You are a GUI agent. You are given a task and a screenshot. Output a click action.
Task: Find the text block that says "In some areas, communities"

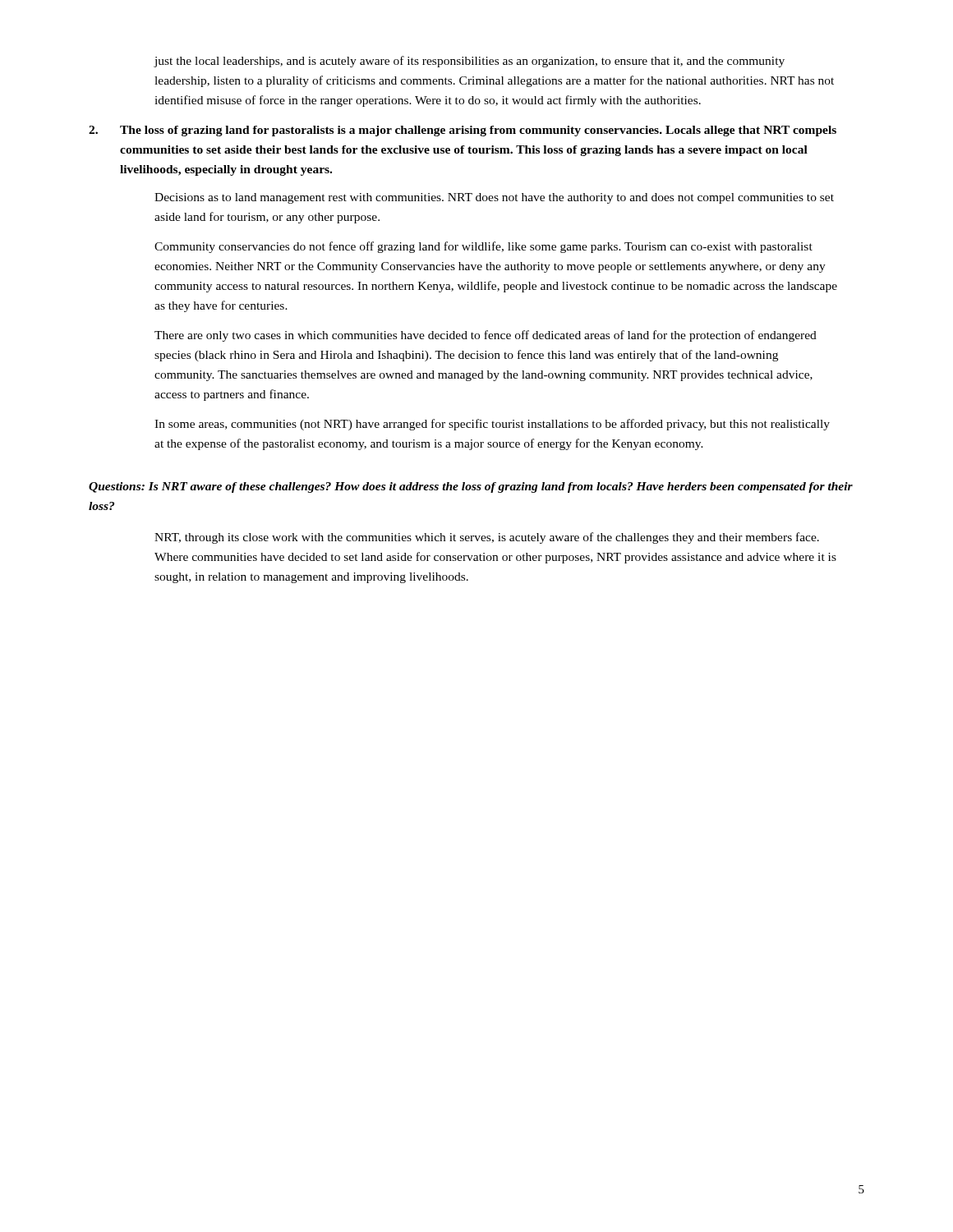497,434
